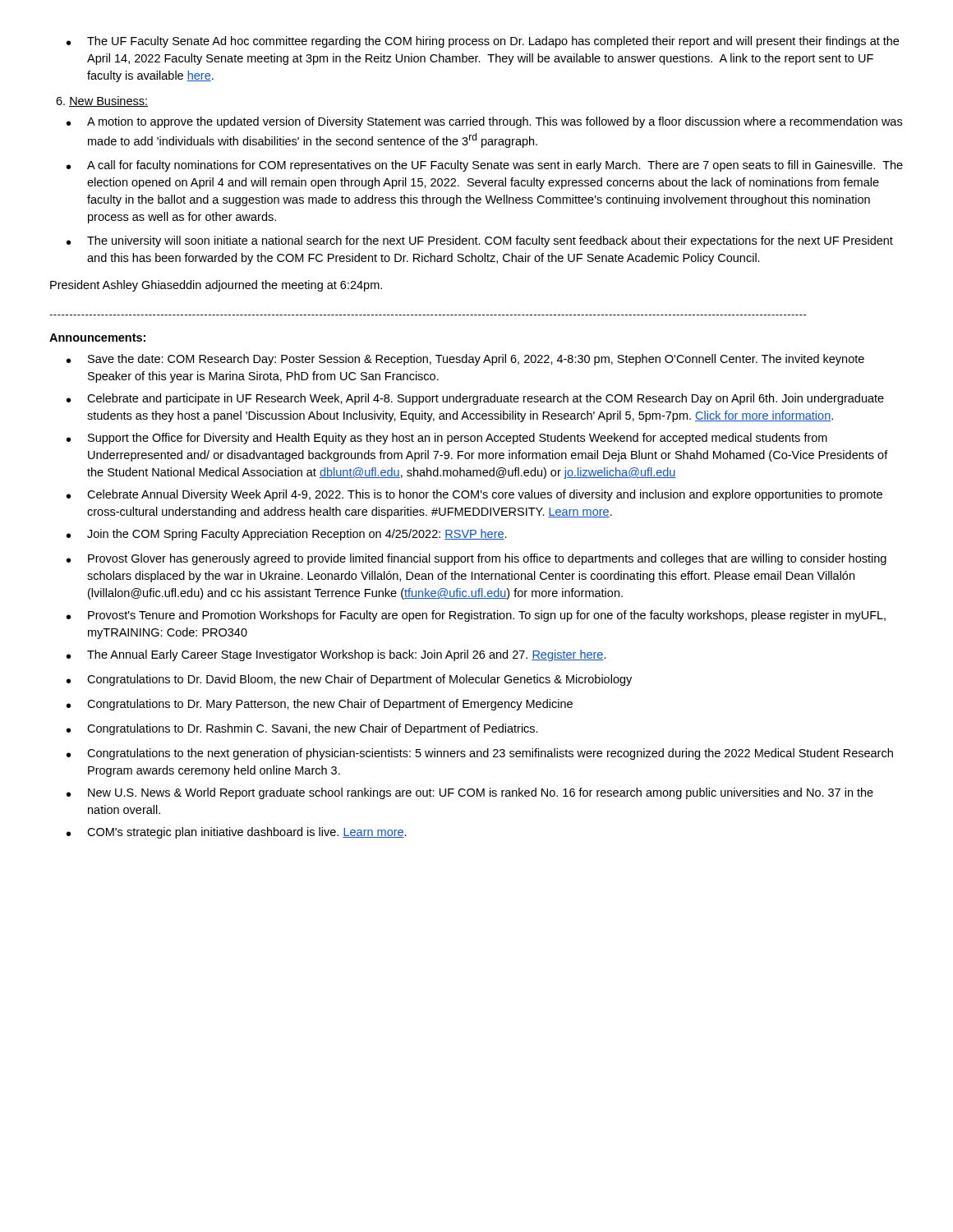Screen dimensions: 1232x953
Task: Select the passage starting "• A call"
Action: click(x=485, y=191)
